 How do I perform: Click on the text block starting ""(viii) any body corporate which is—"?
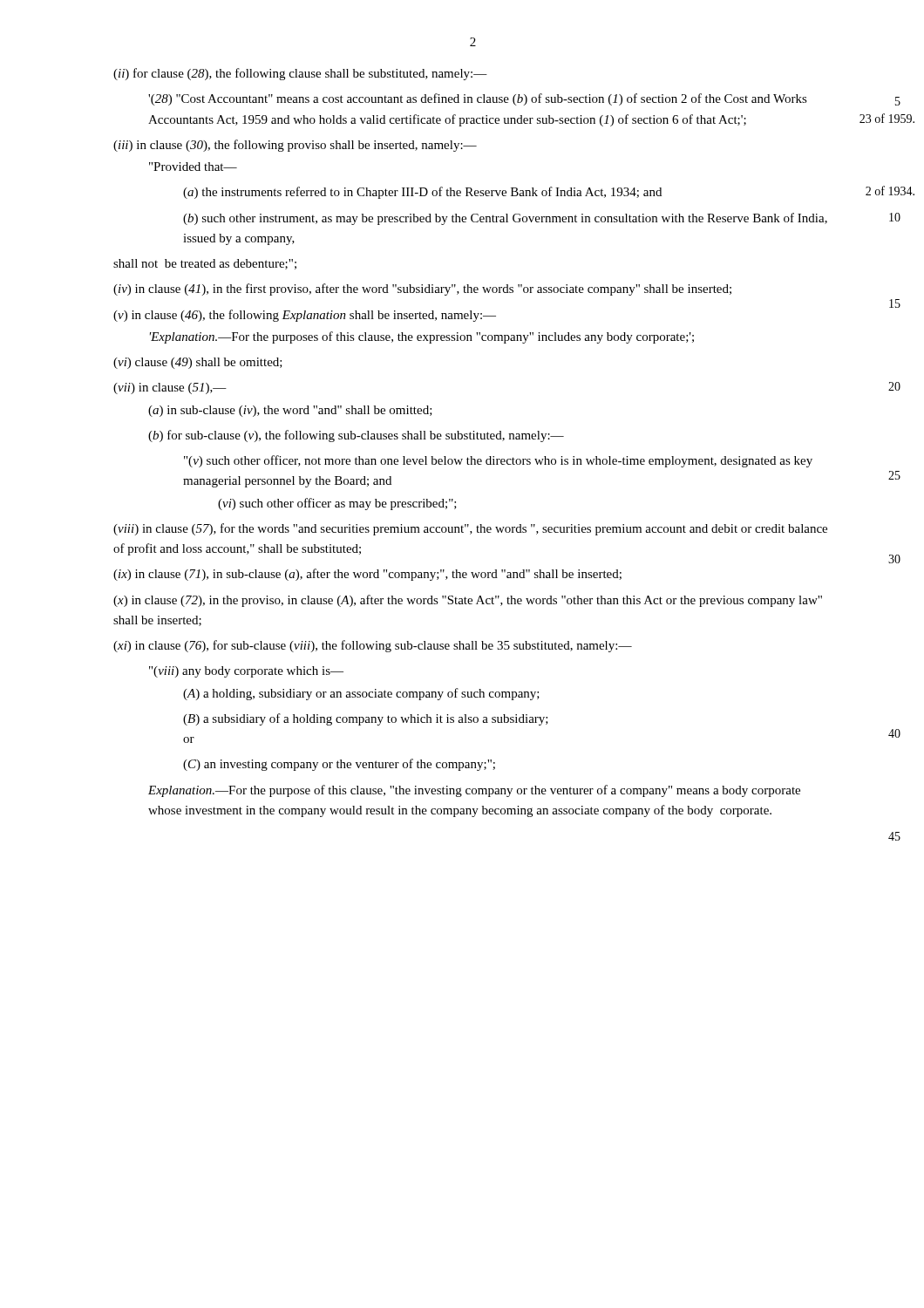[246, 671]
